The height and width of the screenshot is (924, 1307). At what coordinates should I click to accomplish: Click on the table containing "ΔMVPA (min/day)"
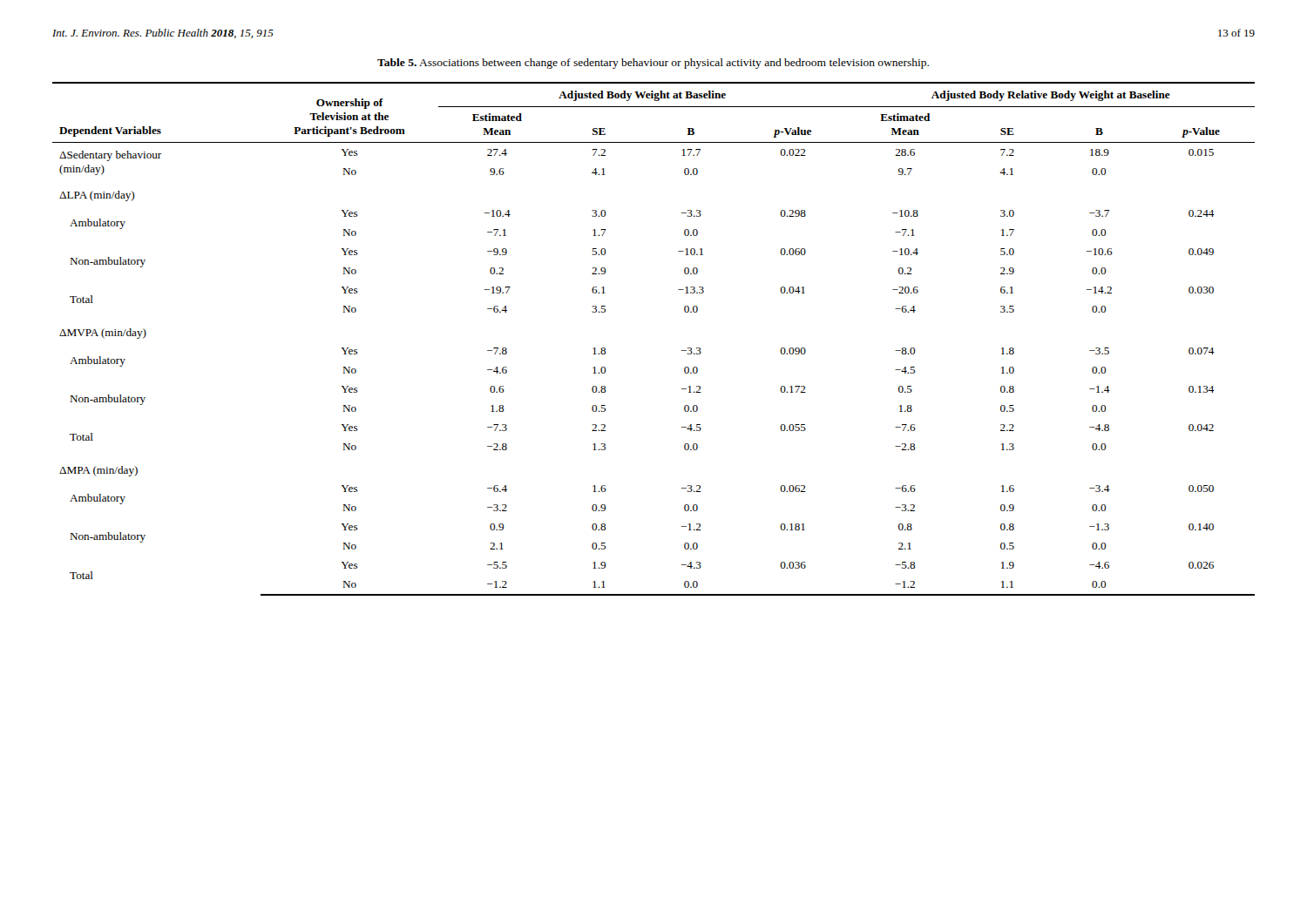click(654, 339)
